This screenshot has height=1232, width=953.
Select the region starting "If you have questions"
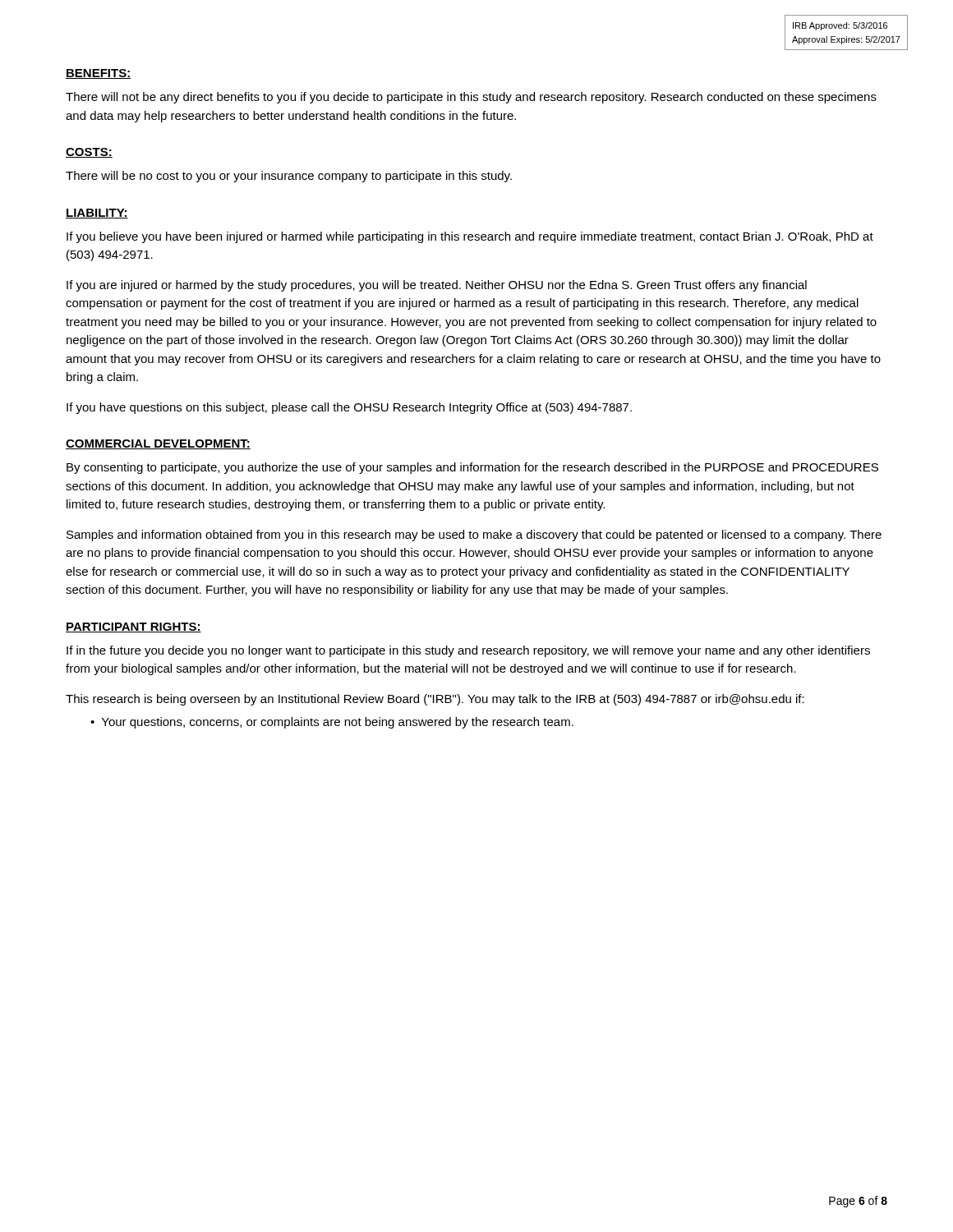[x=349, y=407]
